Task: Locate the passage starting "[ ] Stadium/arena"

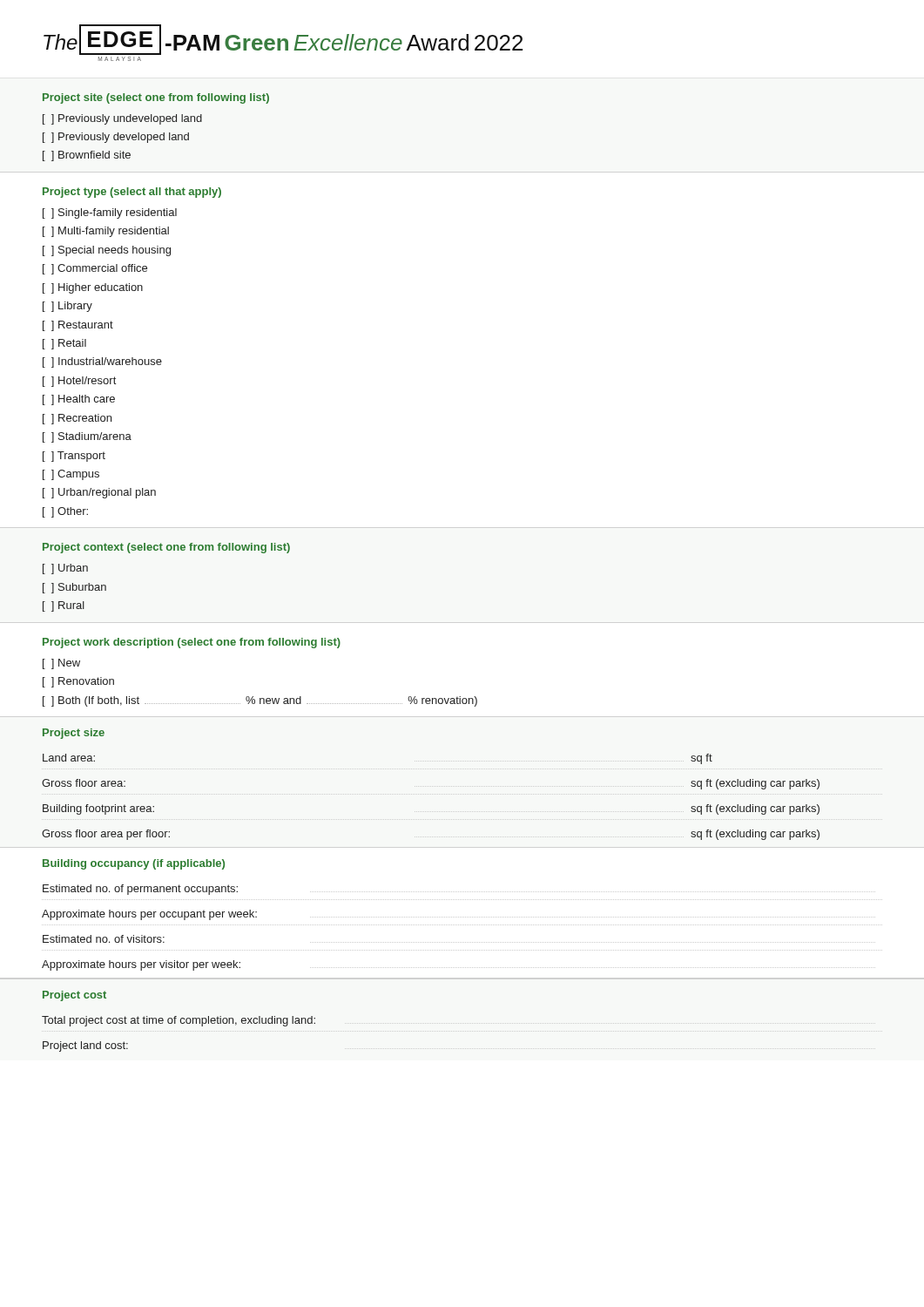Action: click(86, 436)
